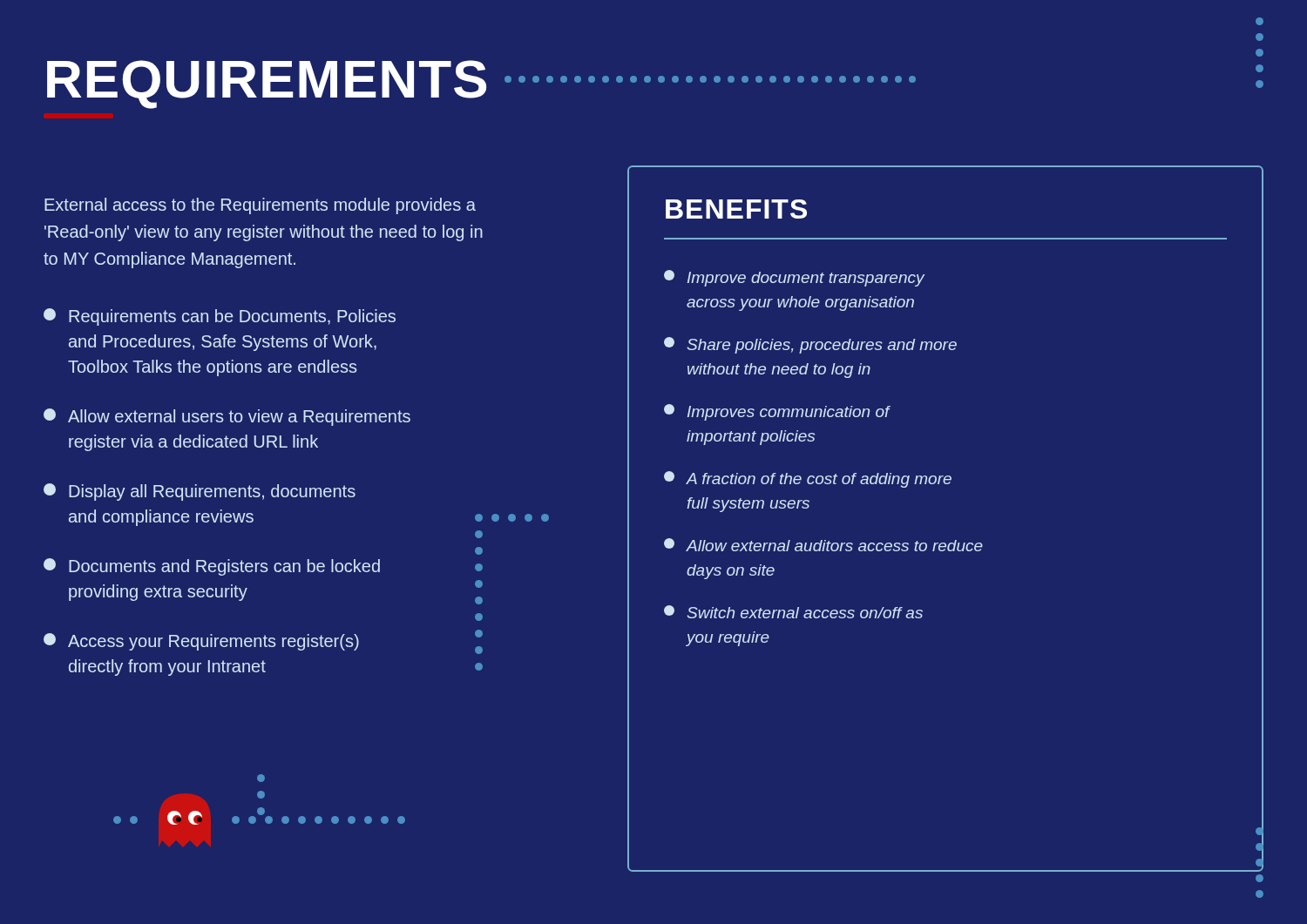1307x924 pixels.
Task: Click the passage that begins "Allow external auditors access to reducedays on"
Action: [823, 558]
